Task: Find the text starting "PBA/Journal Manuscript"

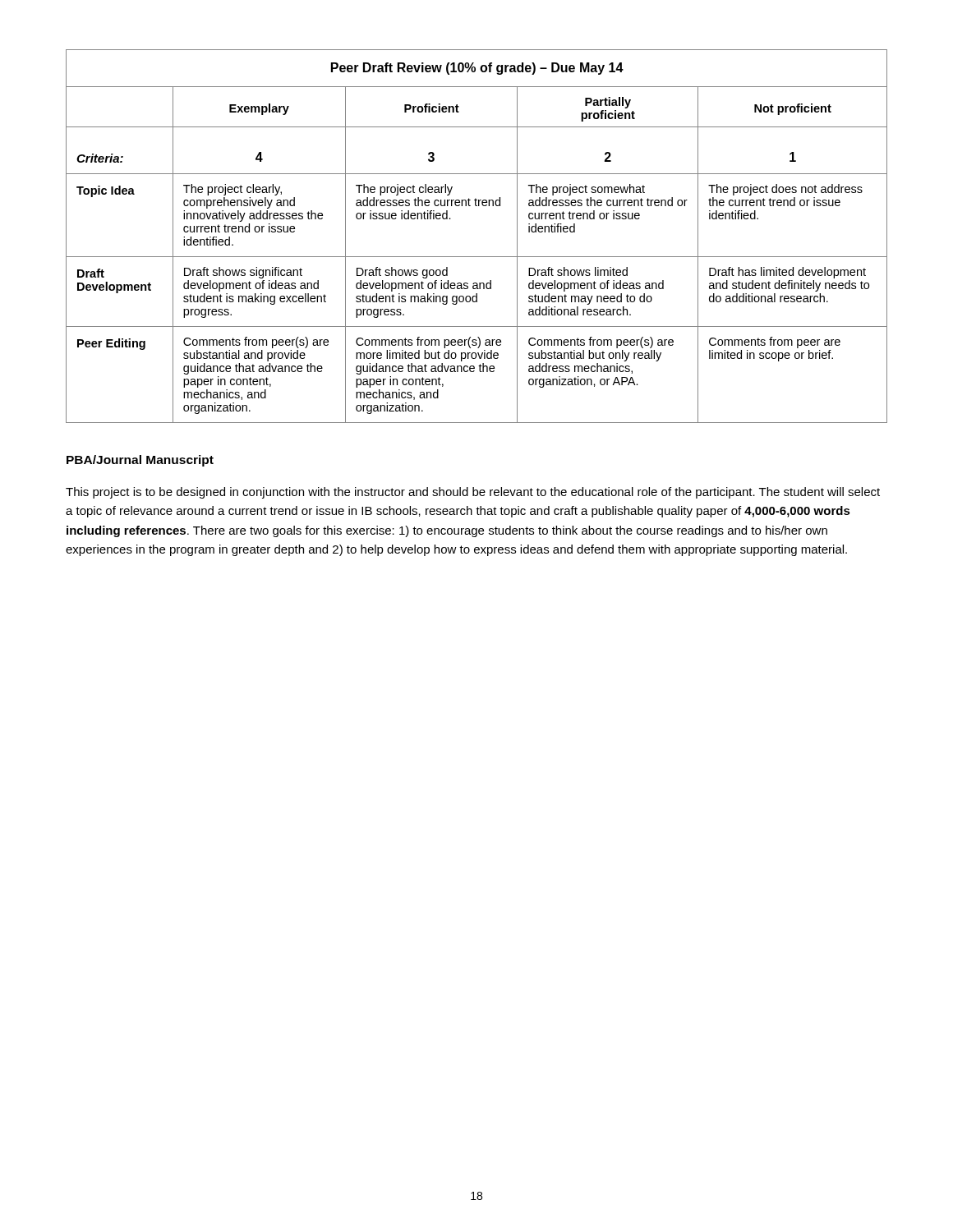Action: click(140, 460)
